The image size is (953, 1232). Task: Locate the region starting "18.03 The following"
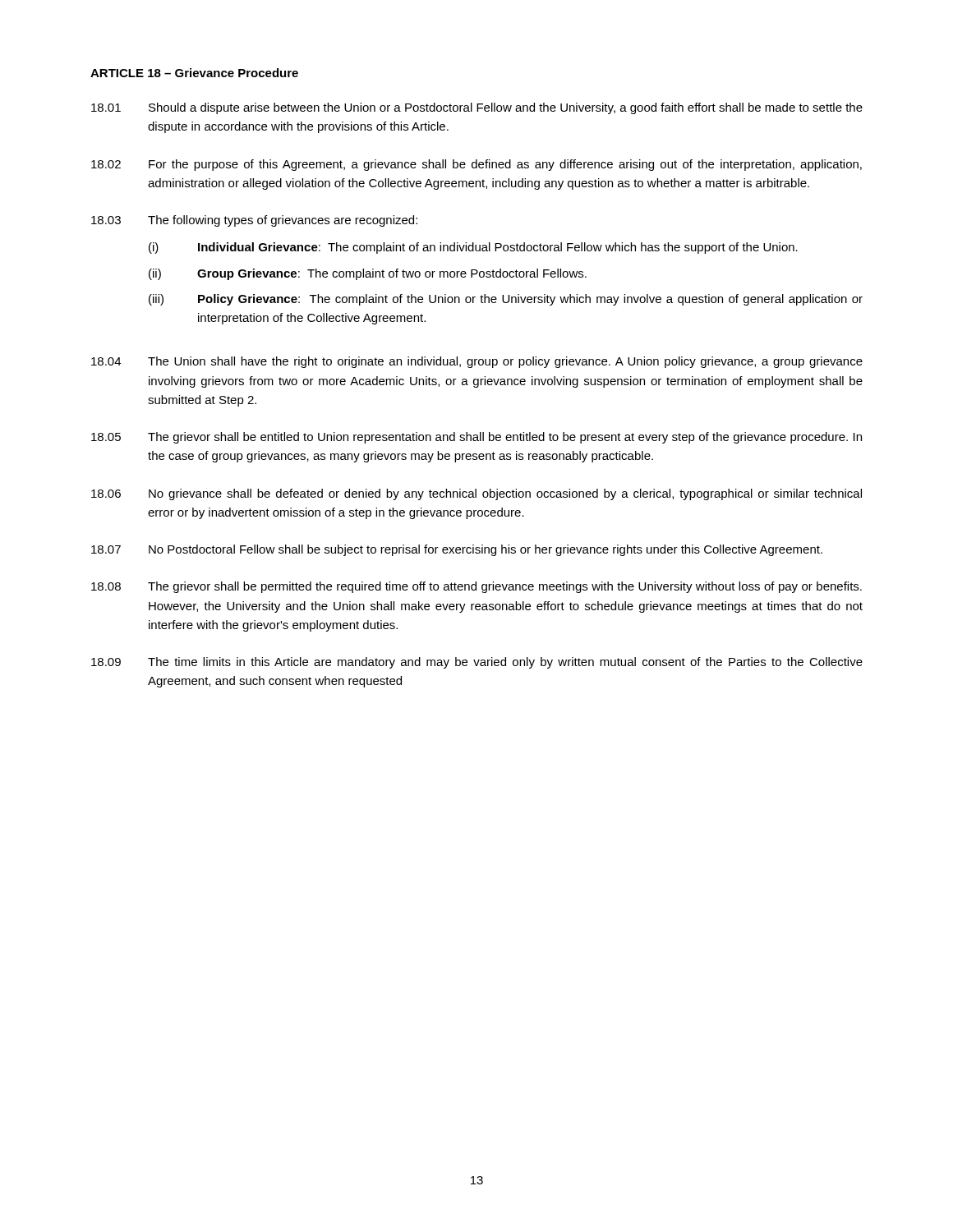click(x=476, y=272)
